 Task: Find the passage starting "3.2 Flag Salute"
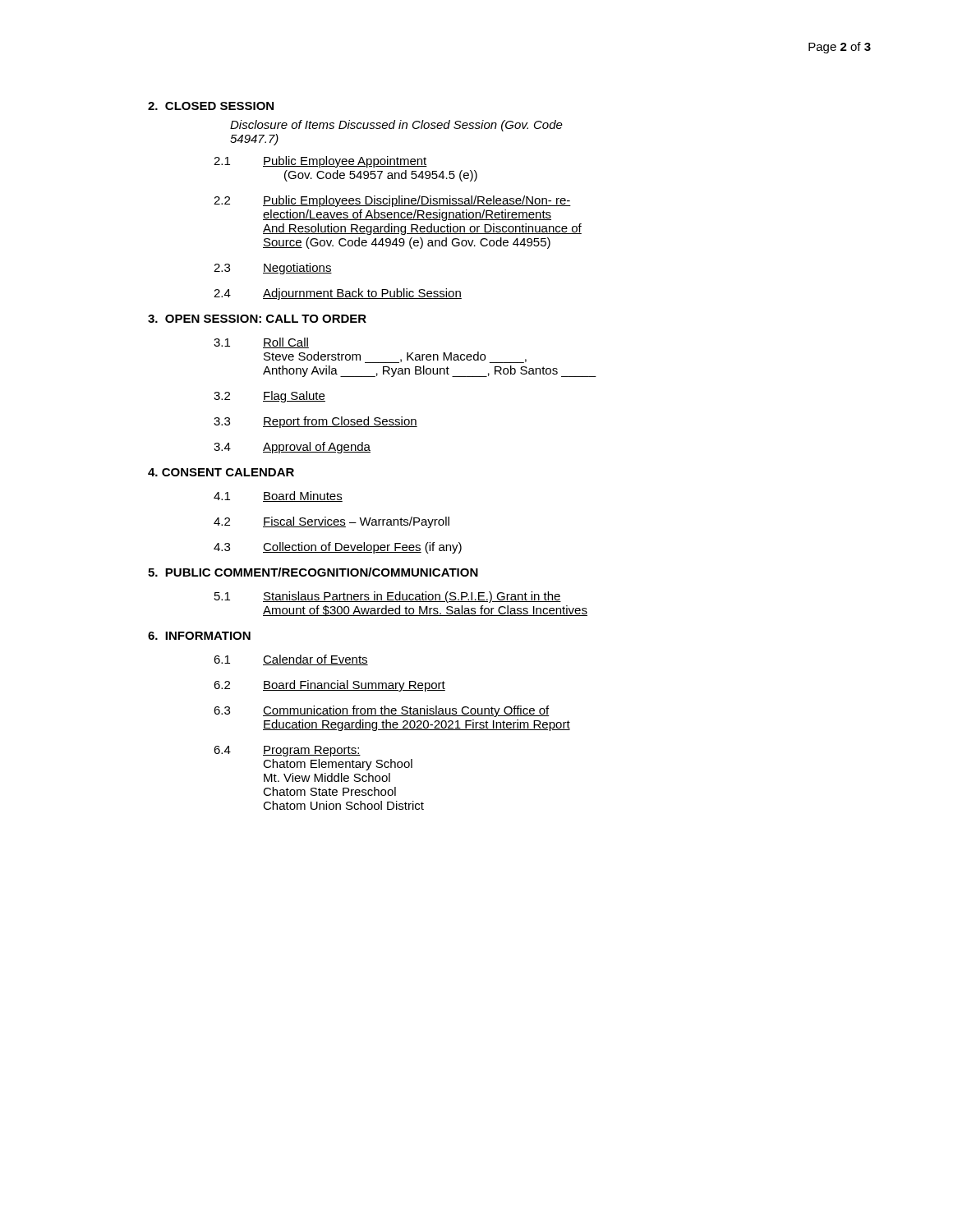pyautogui.click(x=269, y=397)
